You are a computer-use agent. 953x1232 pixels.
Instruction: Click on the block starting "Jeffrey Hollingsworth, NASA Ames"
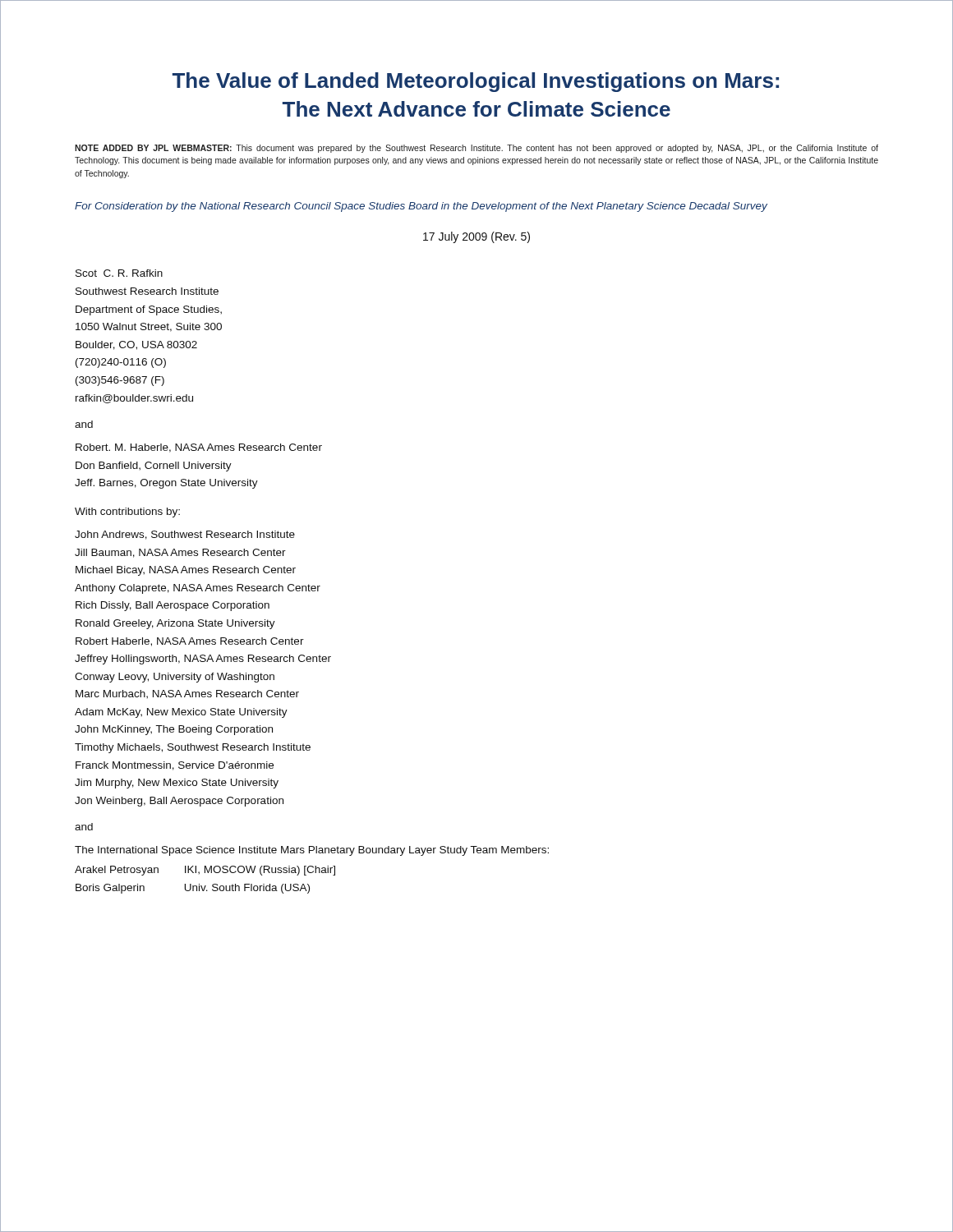click(x=203, y=658)
